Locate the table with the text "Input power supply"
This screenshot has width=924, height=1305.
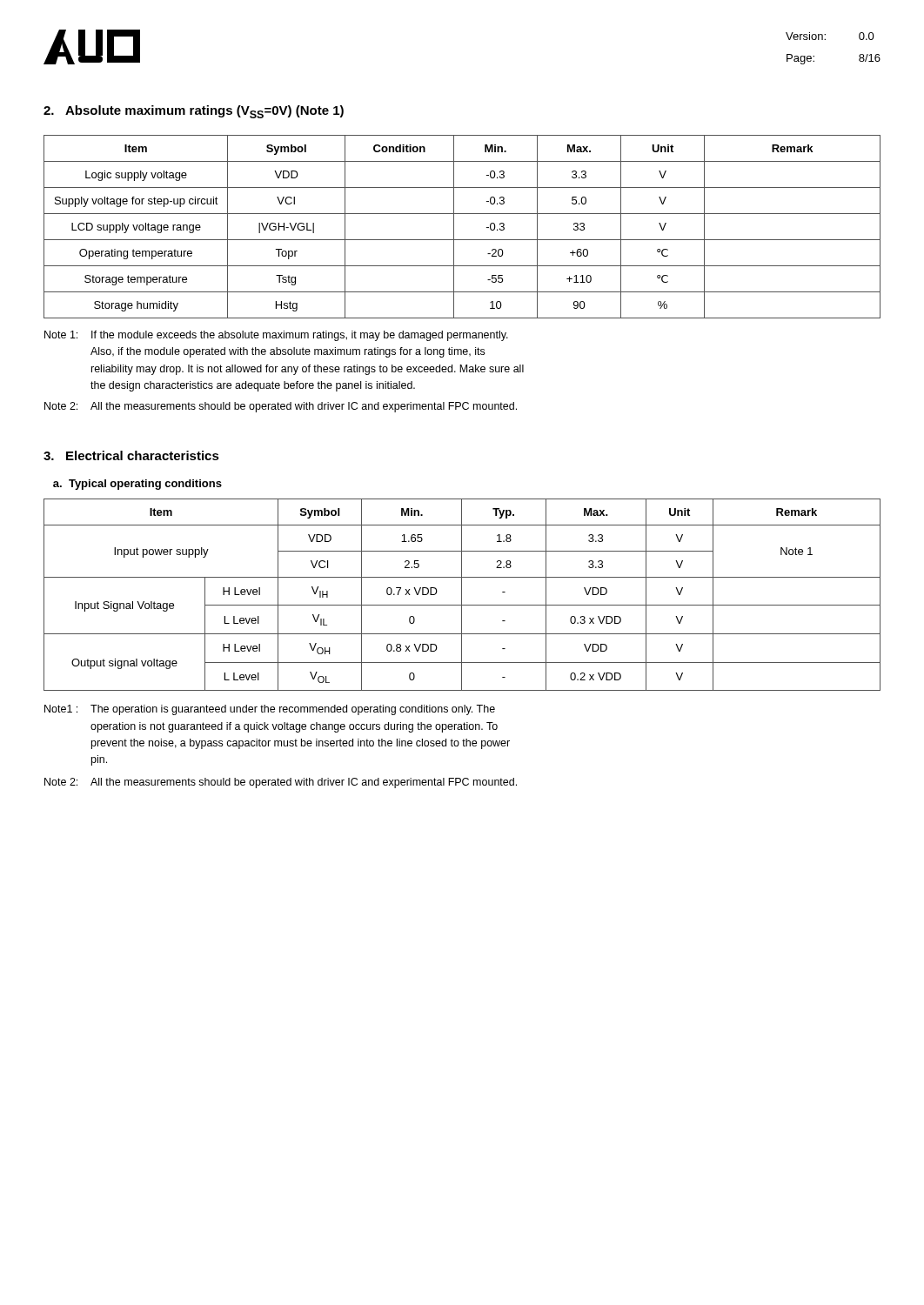click(462, 595)
